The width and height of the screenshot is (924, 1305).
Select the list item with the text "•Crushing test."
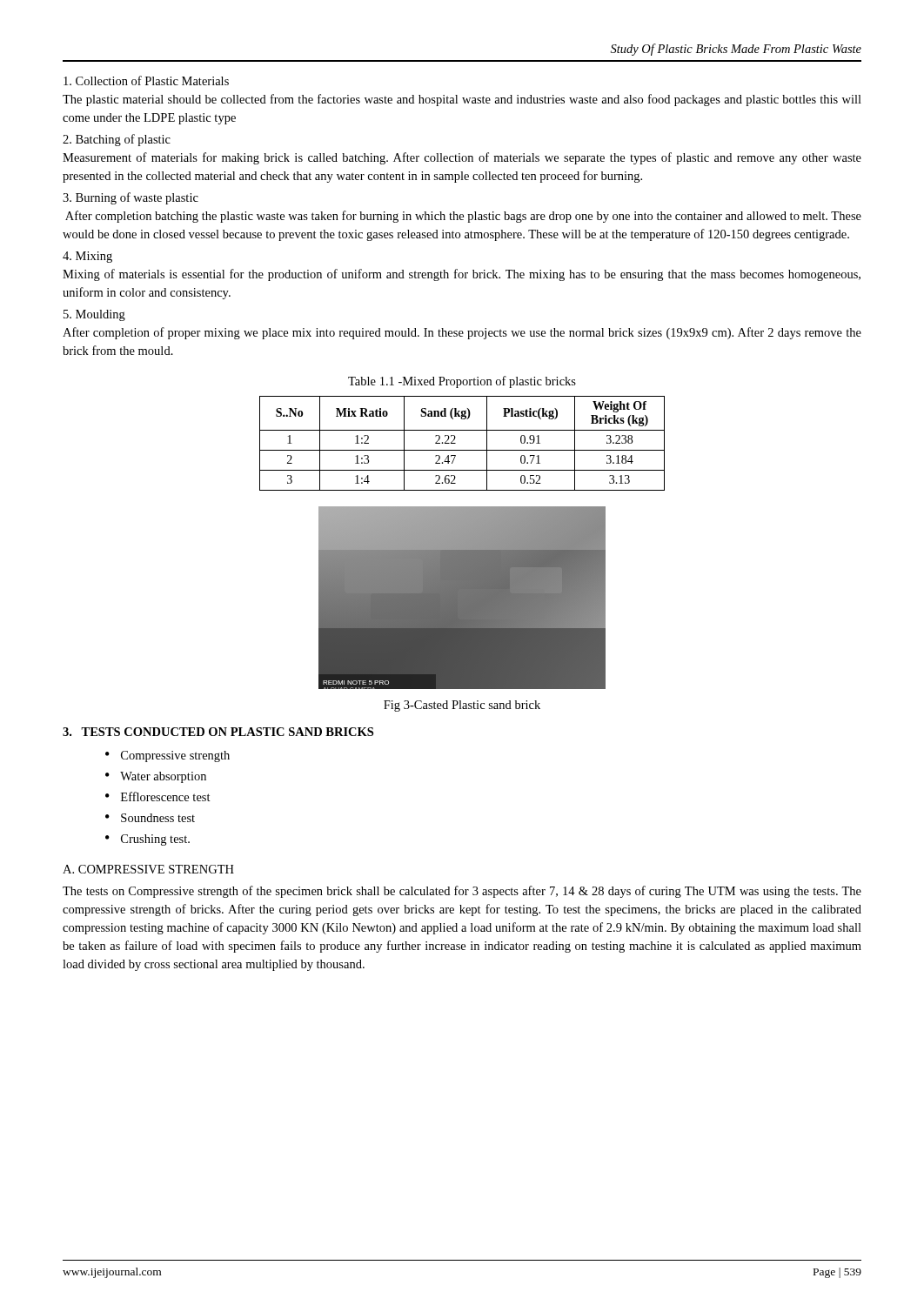(147, 839)
